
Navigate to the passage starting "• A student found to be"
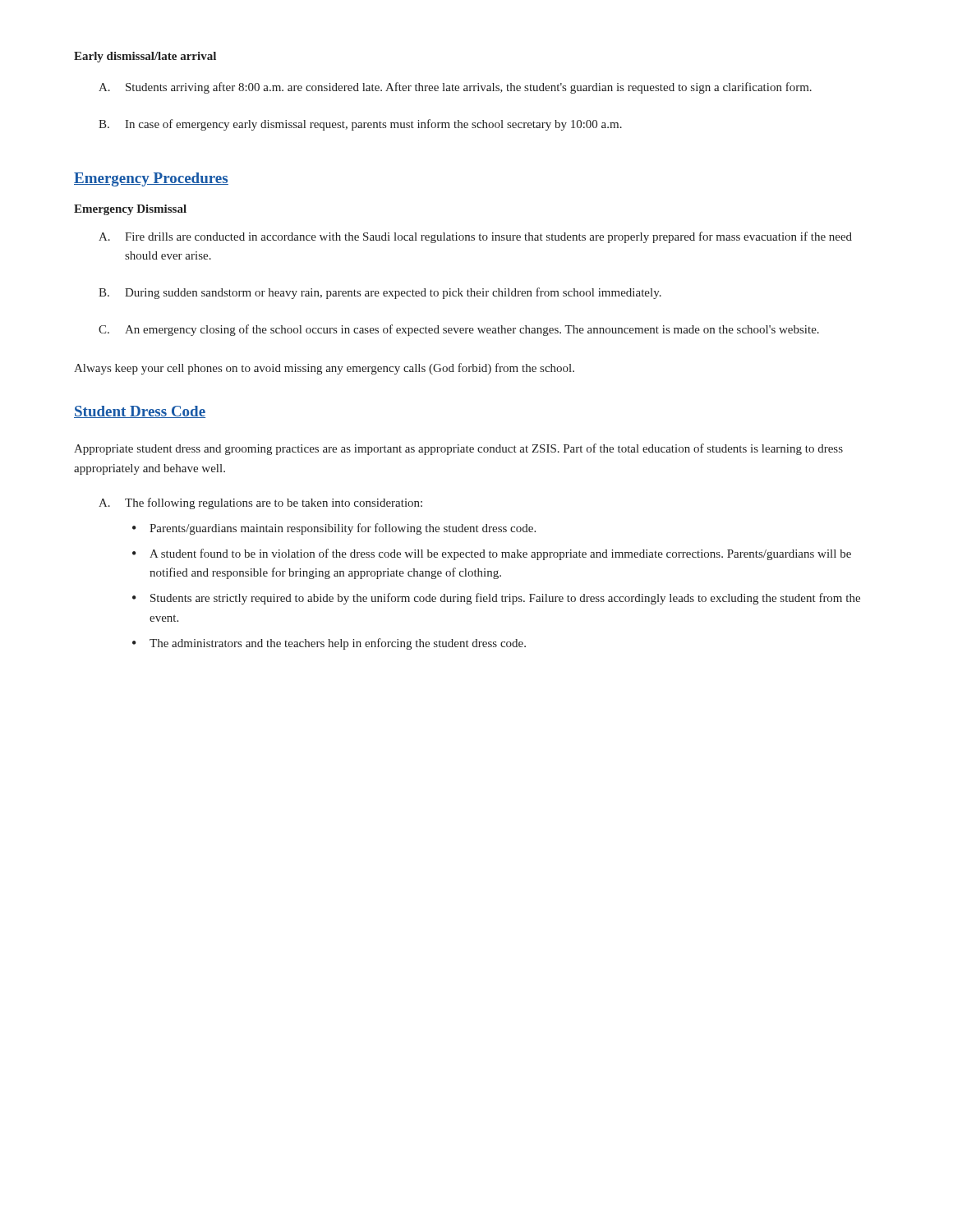point(505,564)
